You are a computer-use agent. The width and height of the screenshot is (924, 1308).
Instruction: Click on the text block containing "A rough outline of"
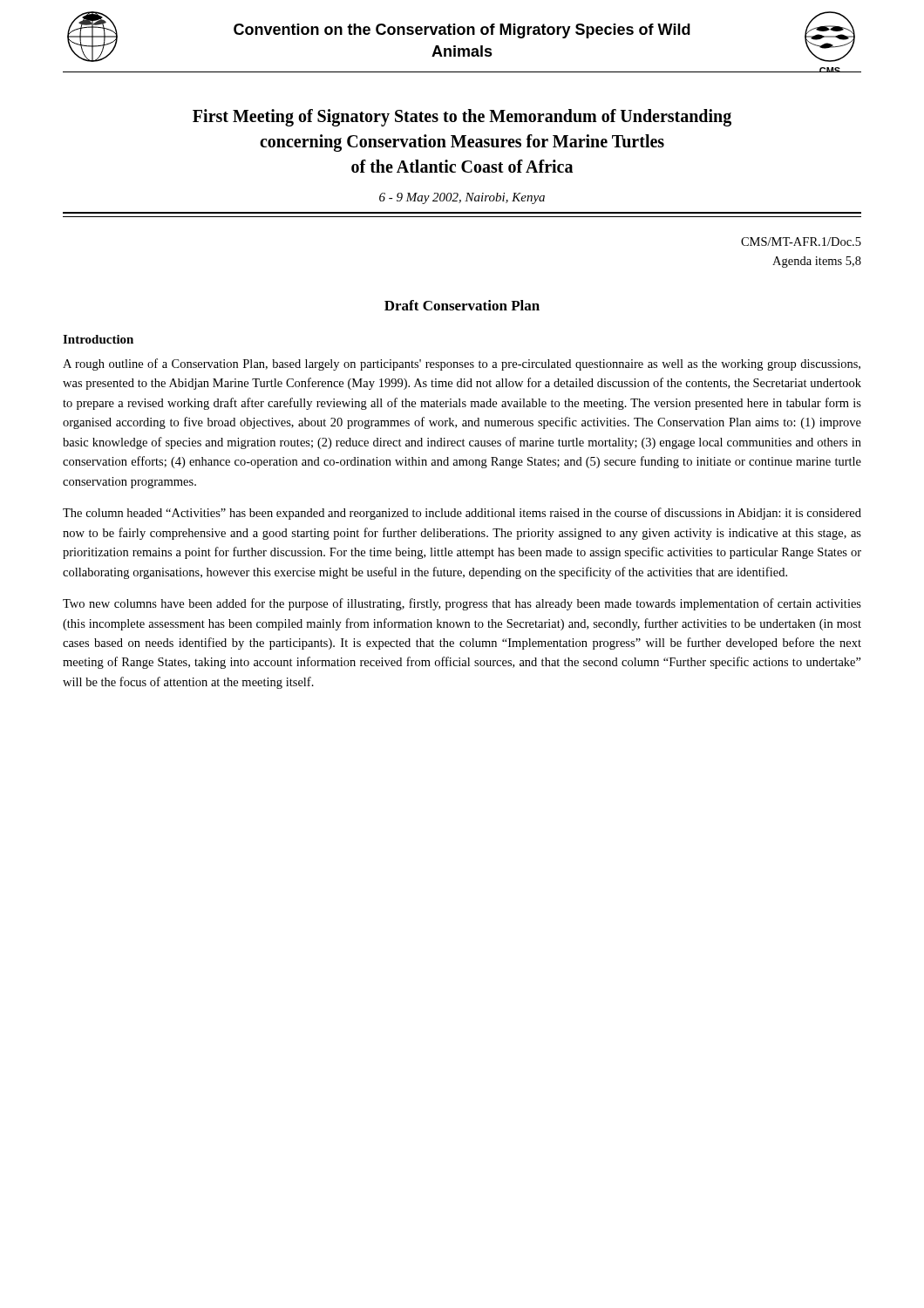pyautogui.click(x=462, y=422)
